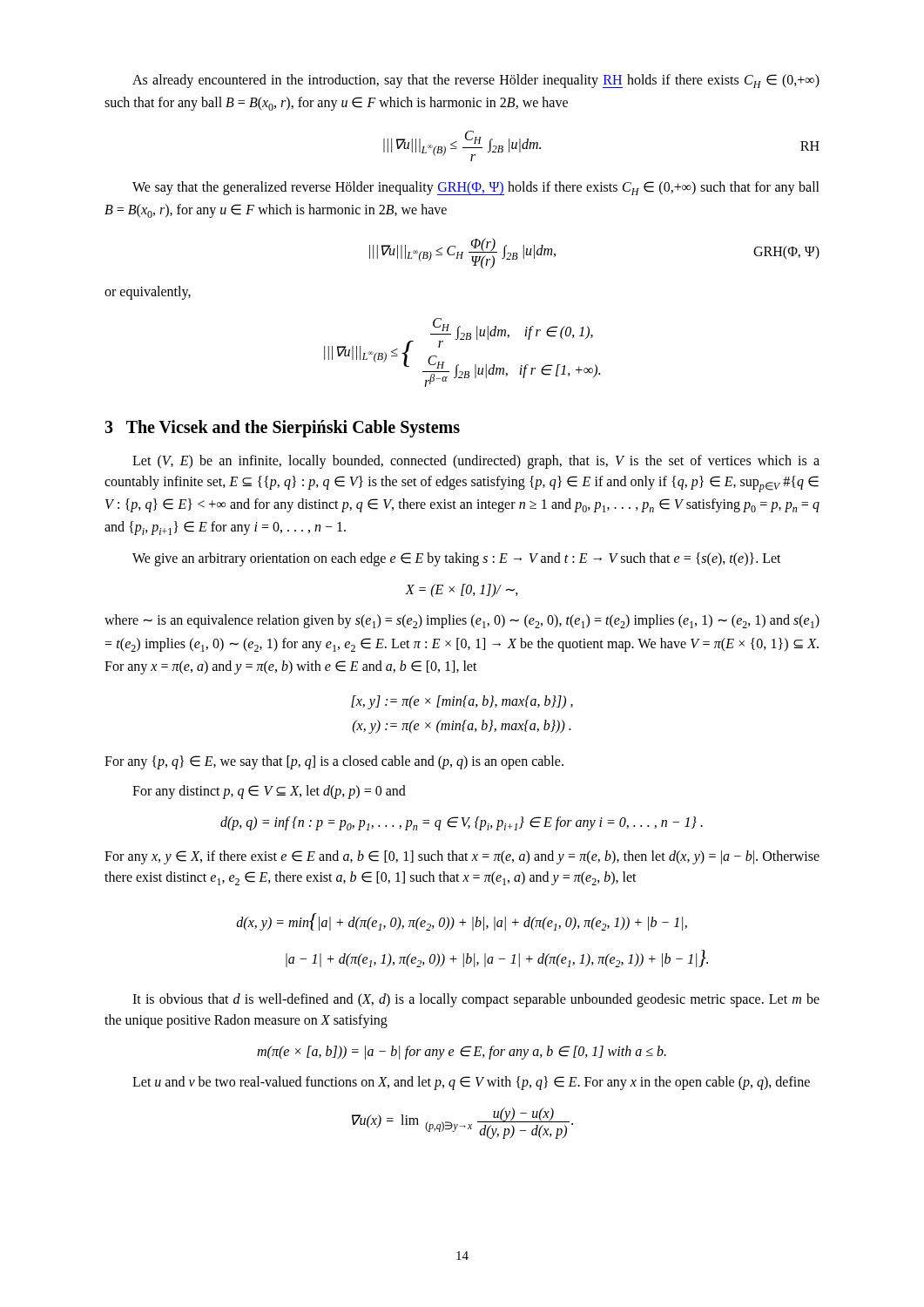Viewport: 924px width, 1307px height.
Task: Click on the text block that says "We say that the generalized"
Action: click(462, 200)
